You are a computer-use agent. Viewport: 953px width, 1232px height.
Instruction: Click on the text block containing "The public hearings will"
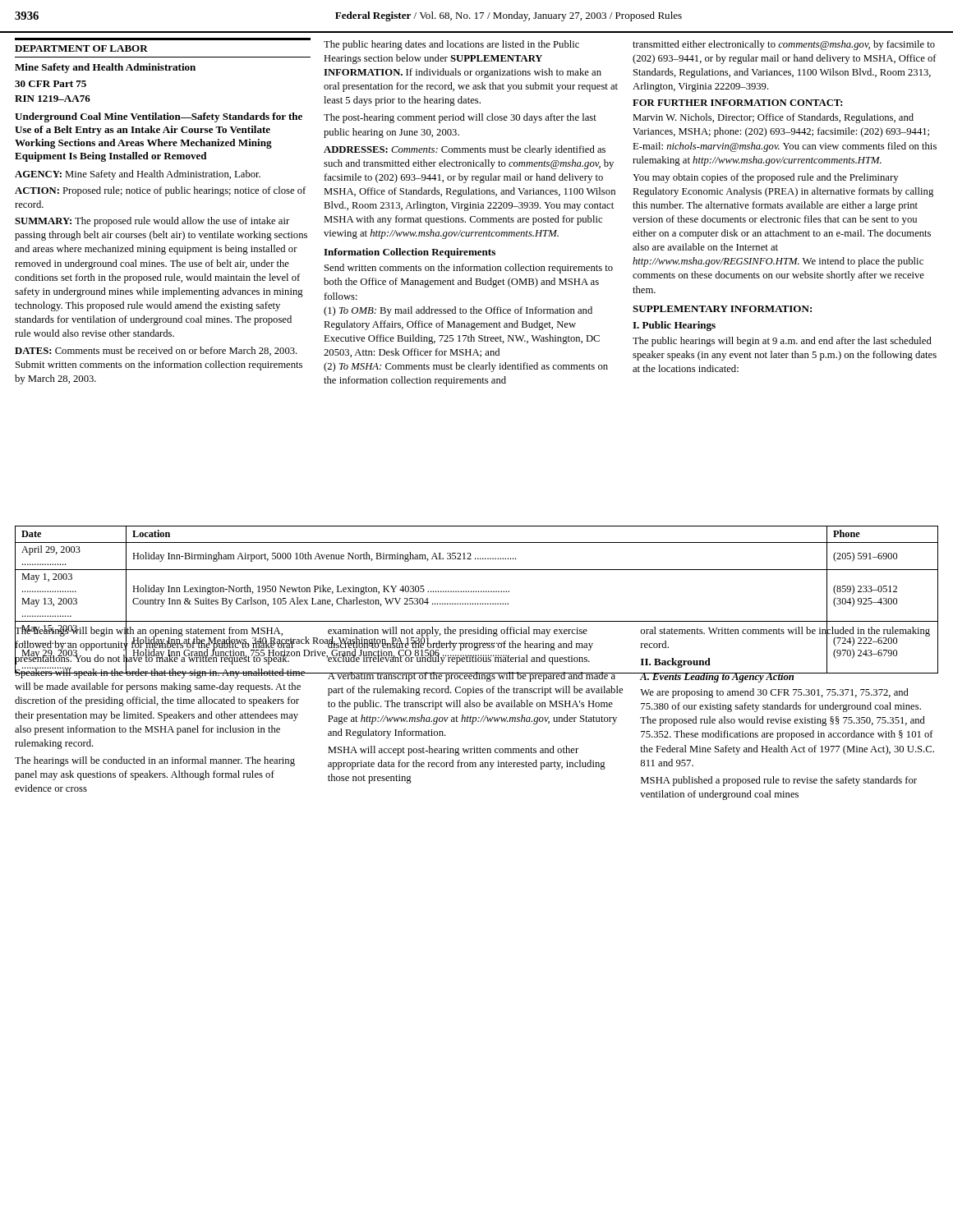click(785, 355)
